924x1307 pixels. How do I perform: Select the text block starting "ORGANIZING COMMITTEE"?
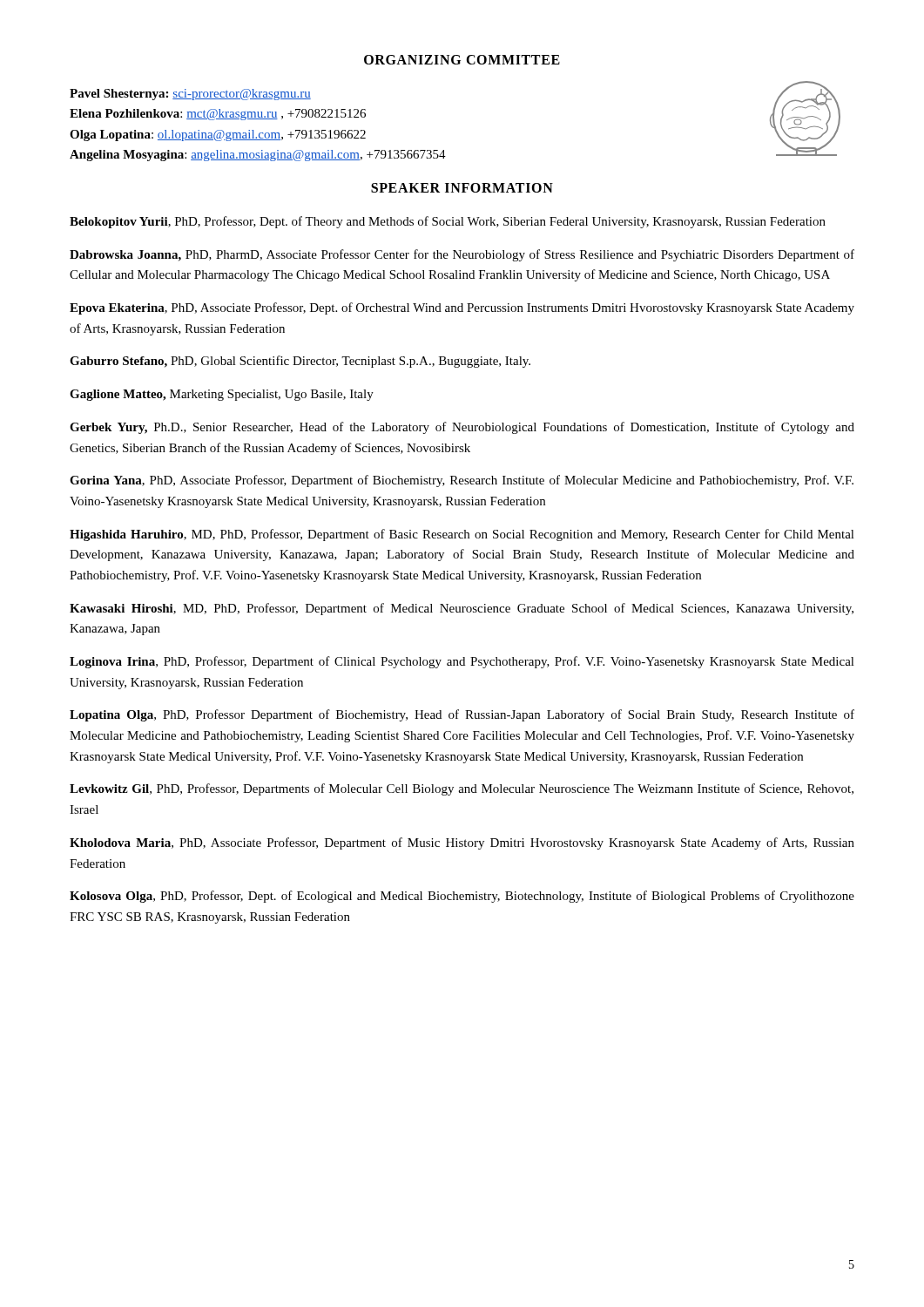tap(462, 60)
